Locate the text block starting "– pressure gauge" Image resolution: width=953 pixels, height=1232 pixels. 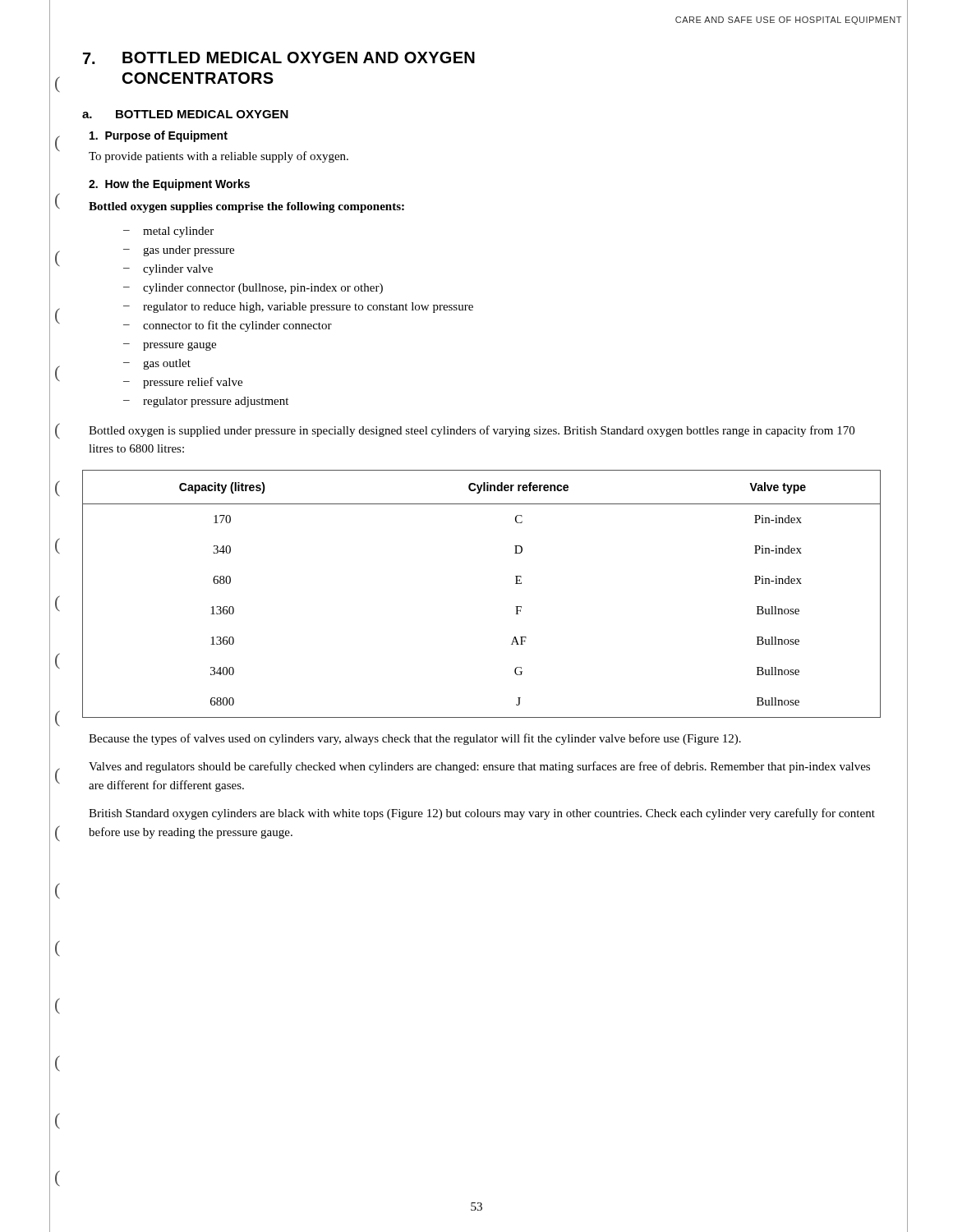coord(170,344)
